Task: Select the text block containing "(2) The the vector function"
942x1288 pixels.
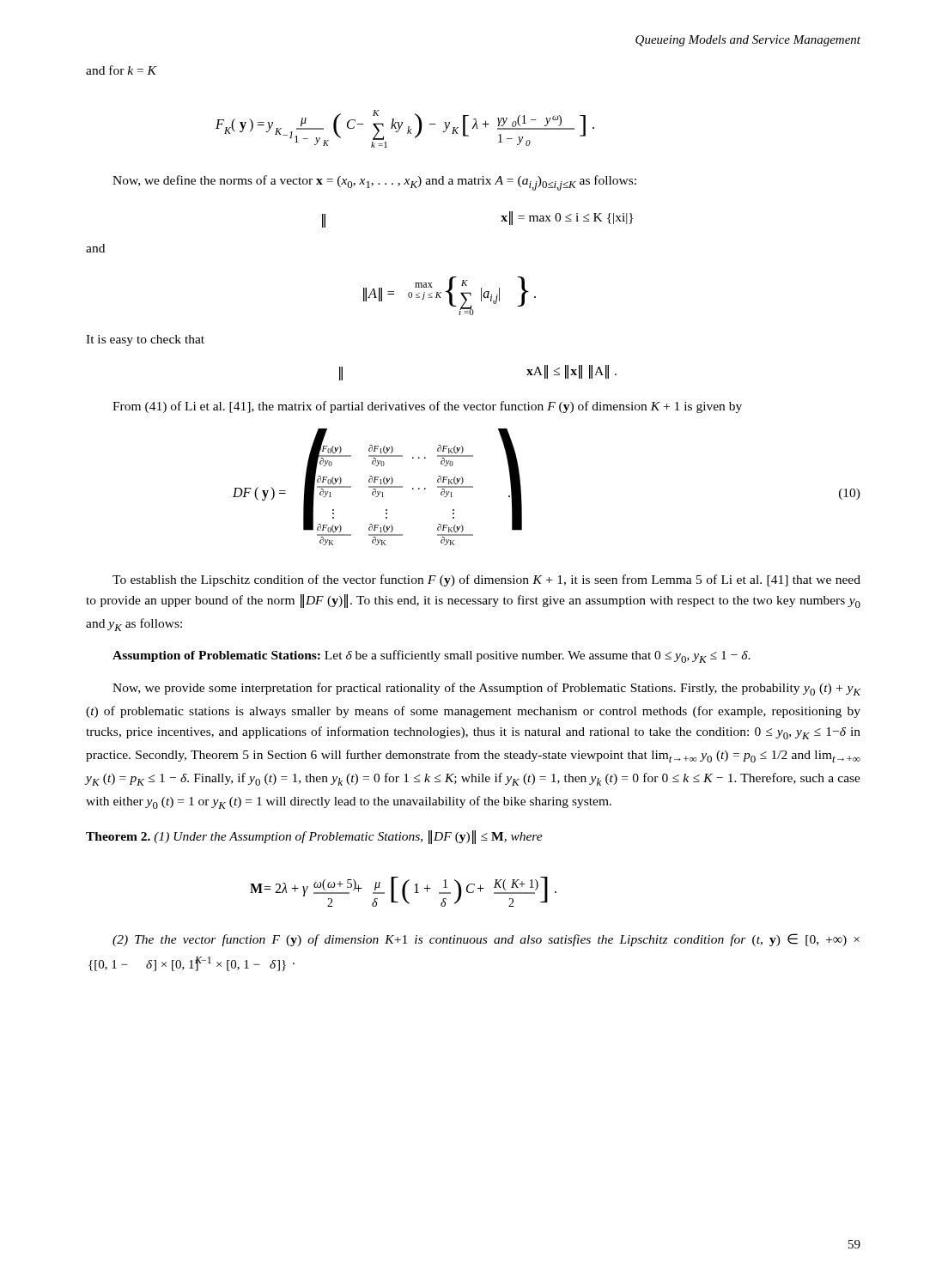Action: click(473, 951)
